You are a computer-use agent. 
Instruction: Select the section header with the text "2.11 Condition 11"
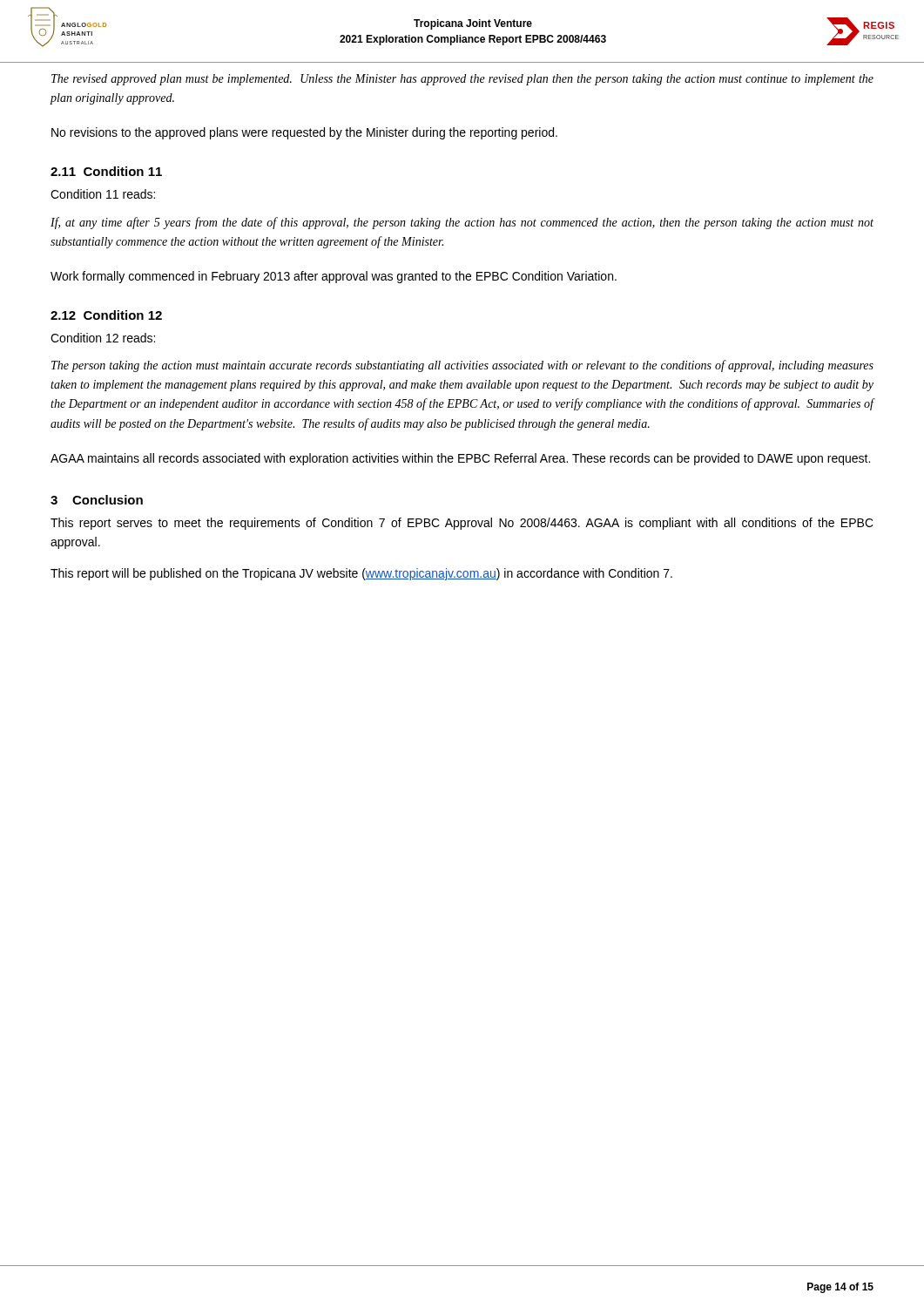(106, 171)
